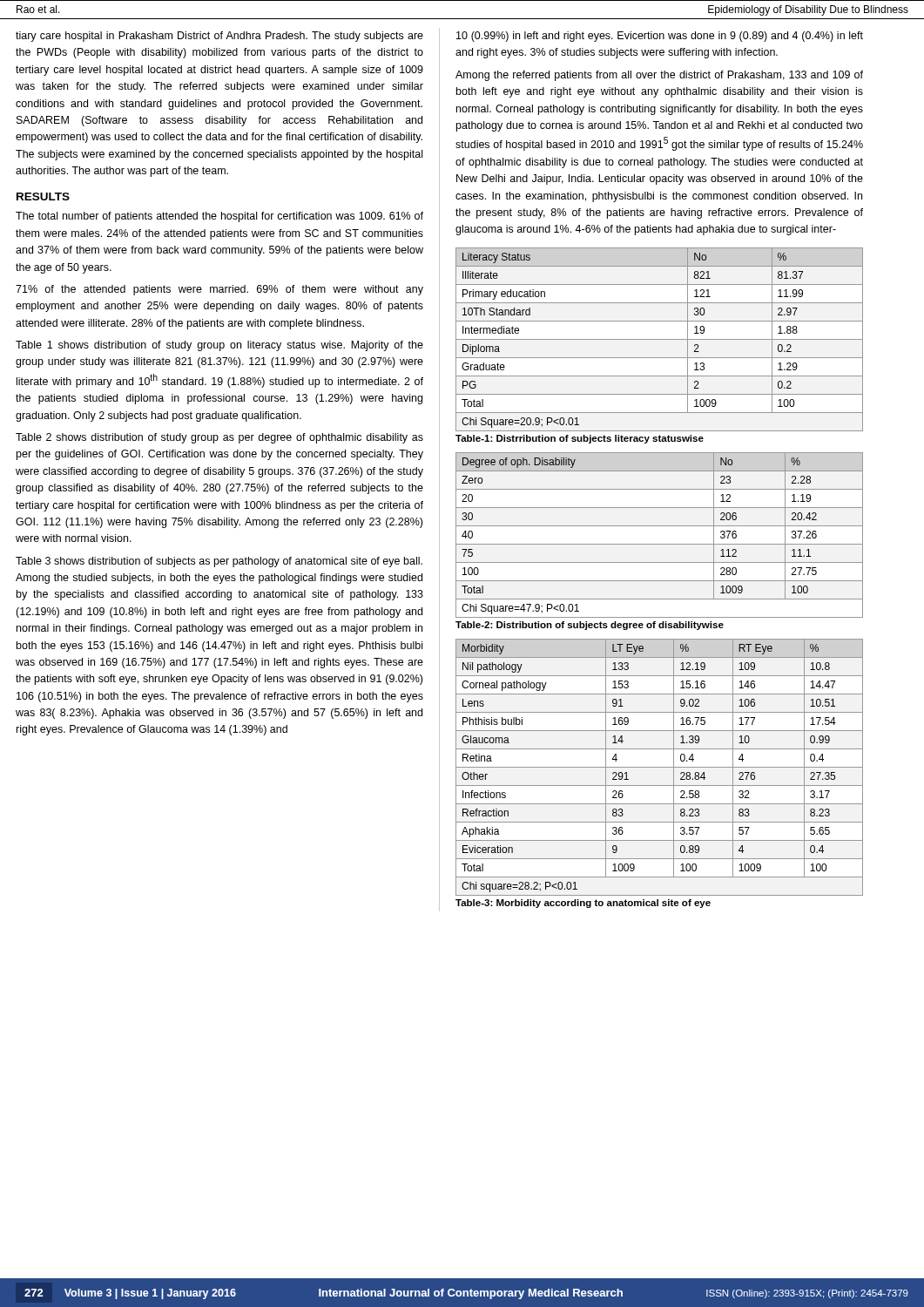Image resolution: width=924 pixels, height=1307 pixels.
Task: Click the passage that begins "The total number of patients attended the"
Action: [219, 242]
